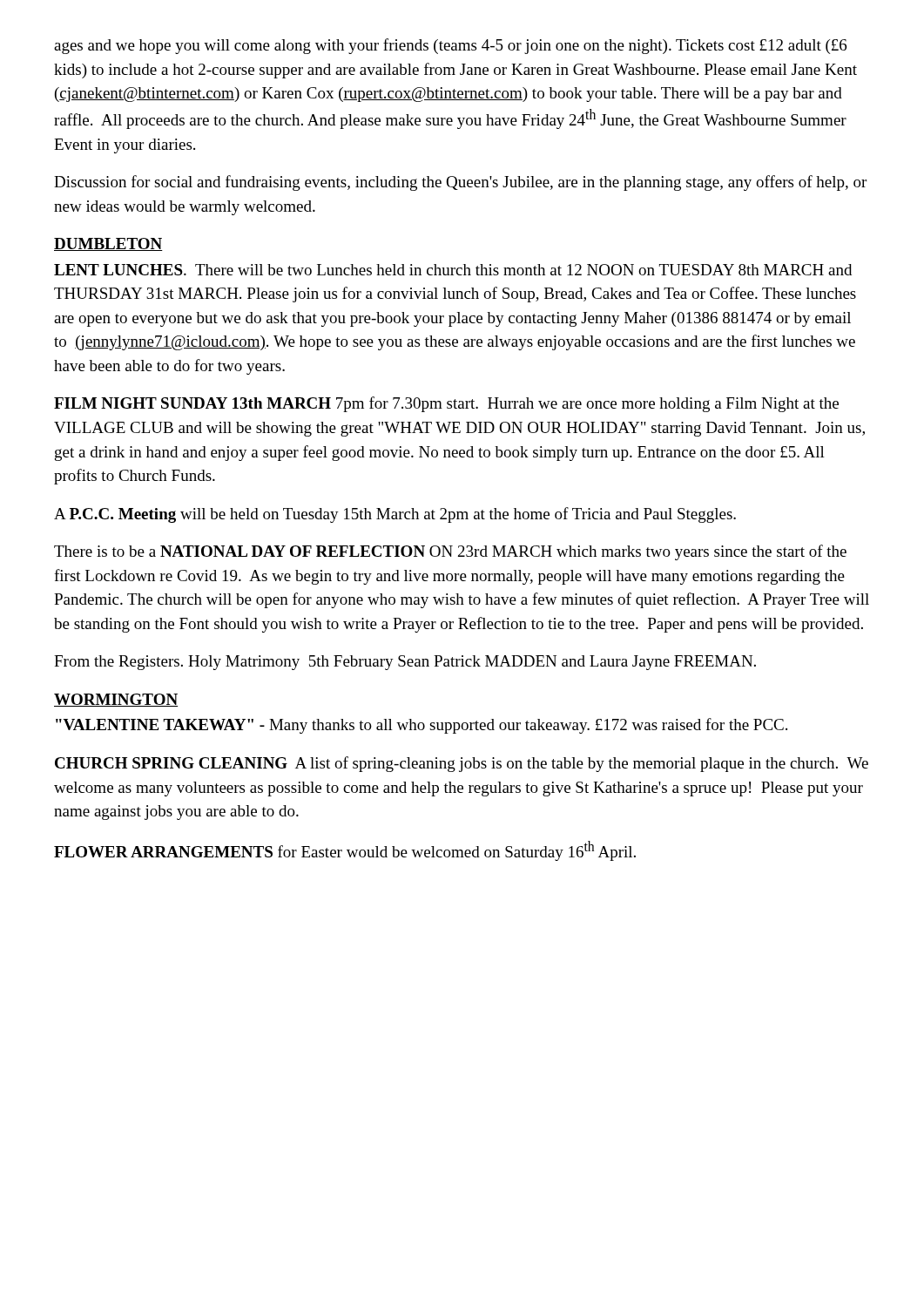Locate the text block that reads ""VALENTINE TAKEWAY" - Many thanks"
The image size is (924, 1307).
[x=421, y=725]
